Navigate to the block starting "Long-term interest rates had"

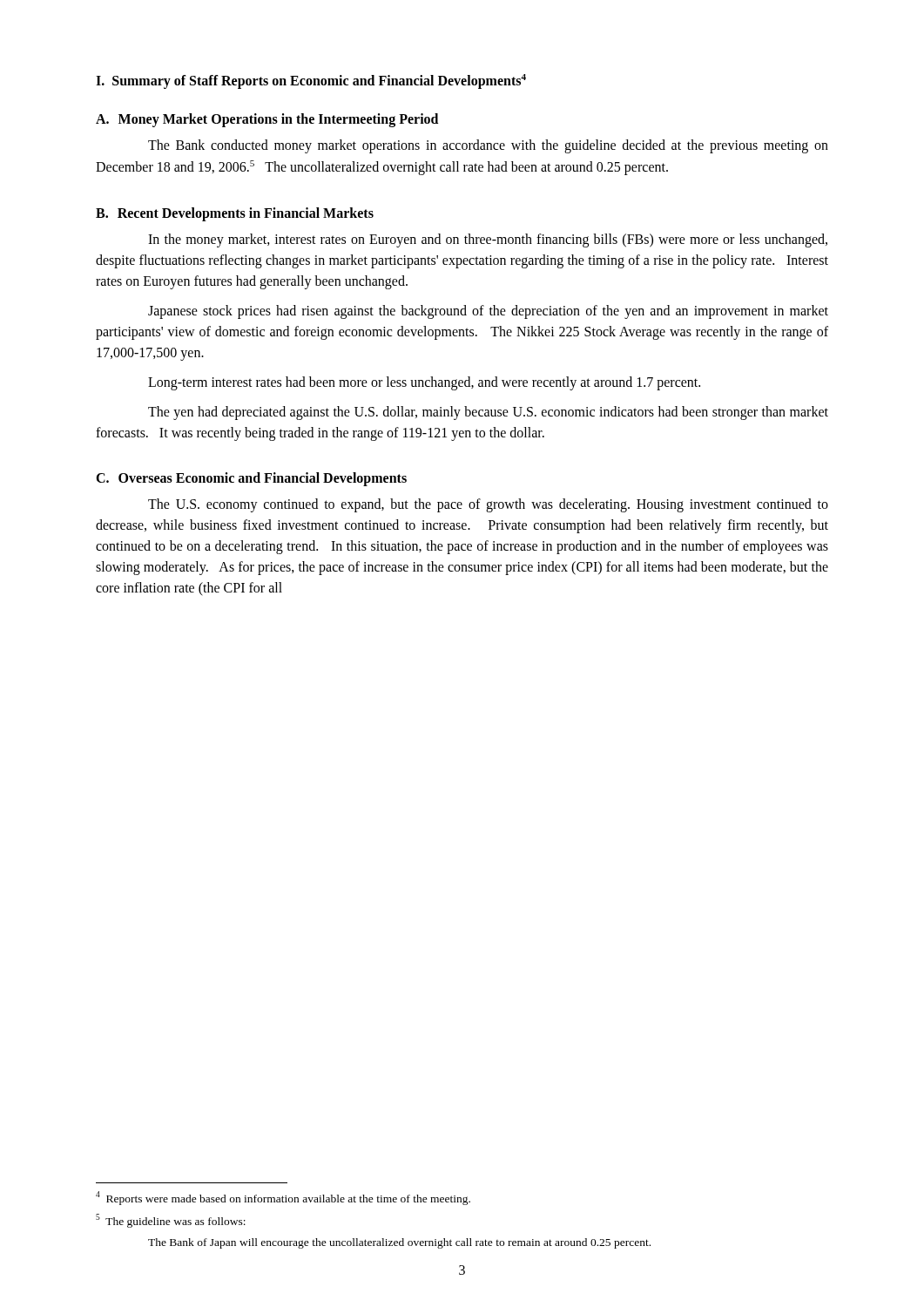(x=425, y=382)
